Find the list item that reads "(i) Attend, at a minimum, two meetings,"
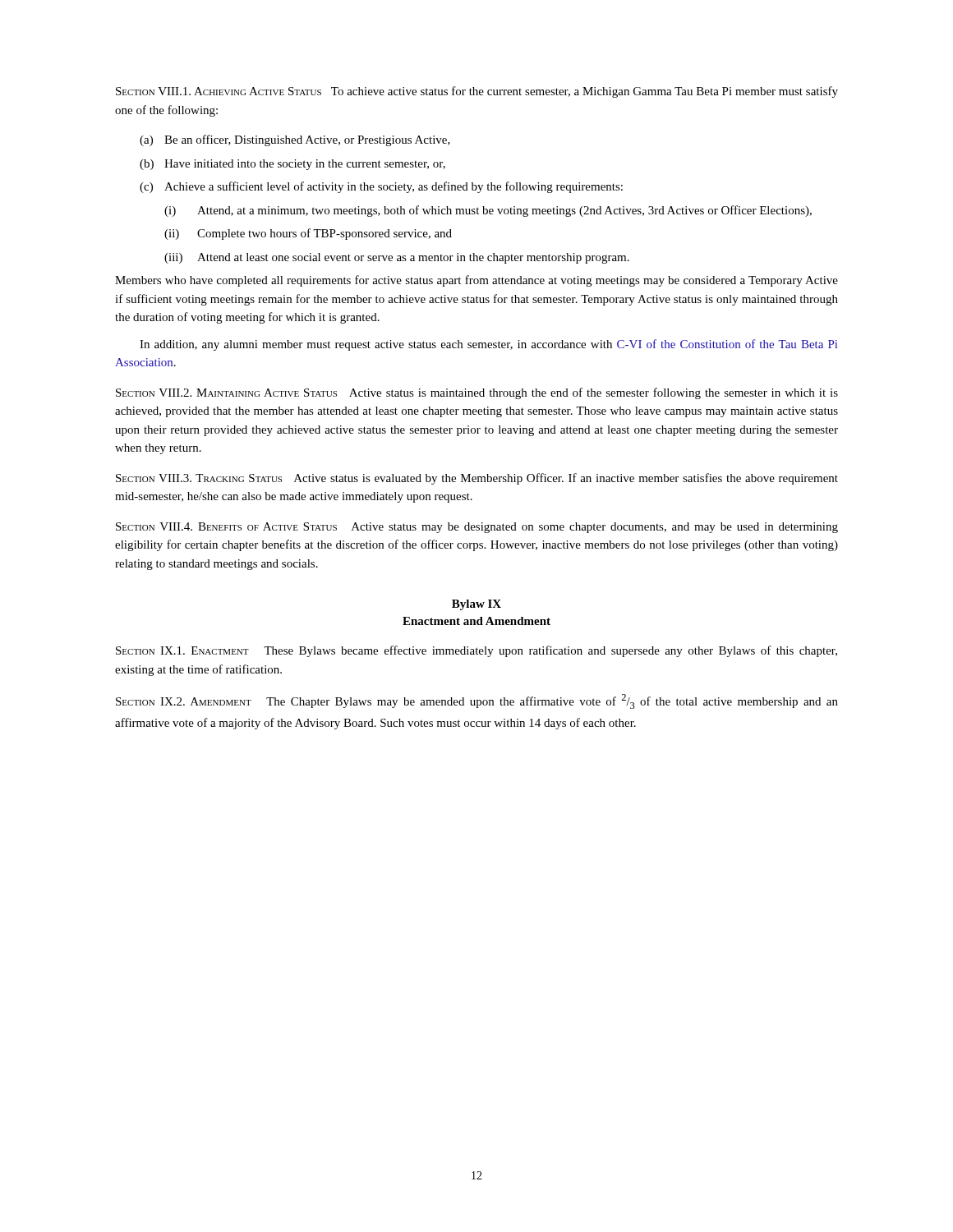 (488, 210)
